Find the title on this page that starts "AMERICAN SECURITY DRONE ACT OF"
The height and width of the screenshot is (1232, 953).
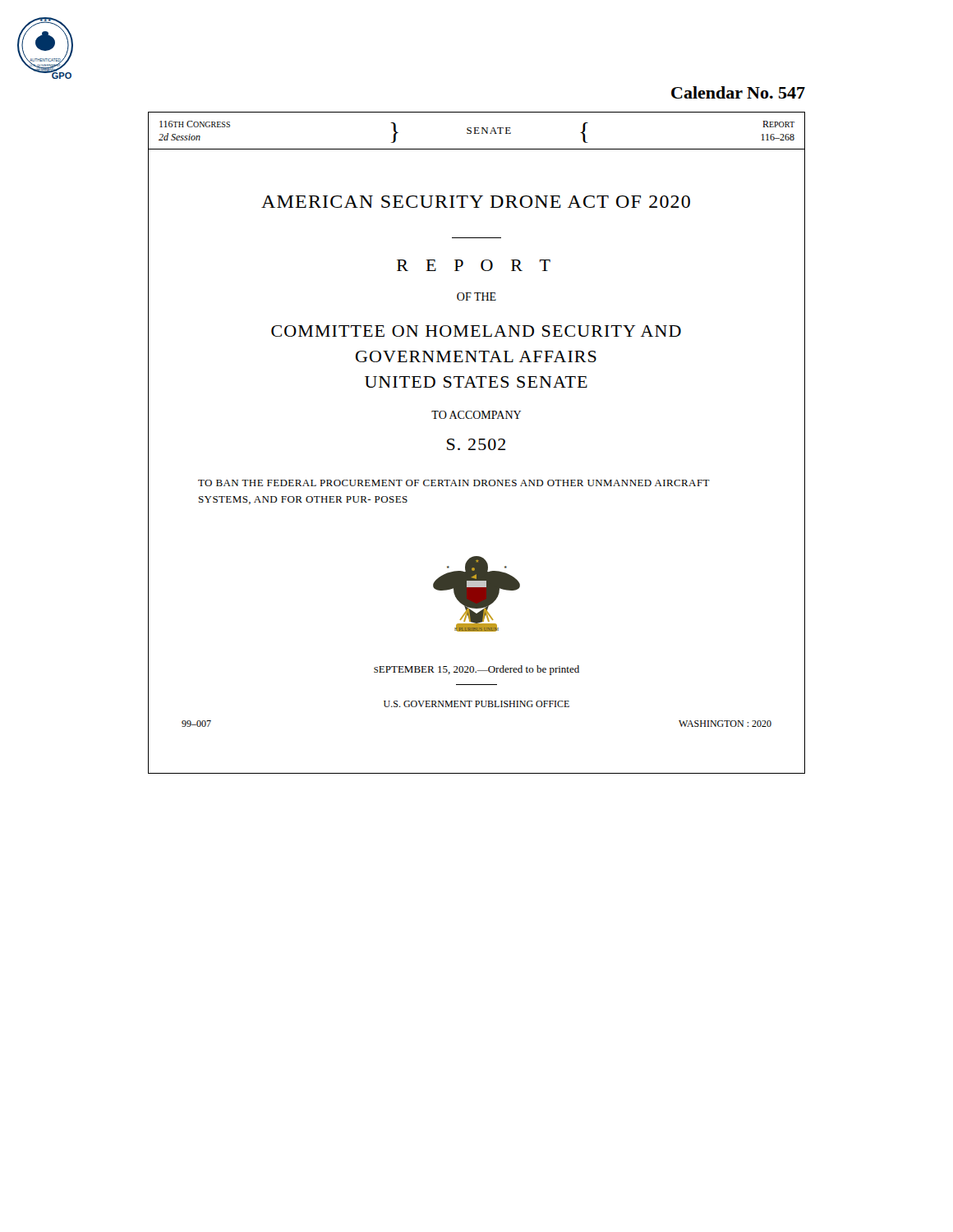[x=476, y=201]
